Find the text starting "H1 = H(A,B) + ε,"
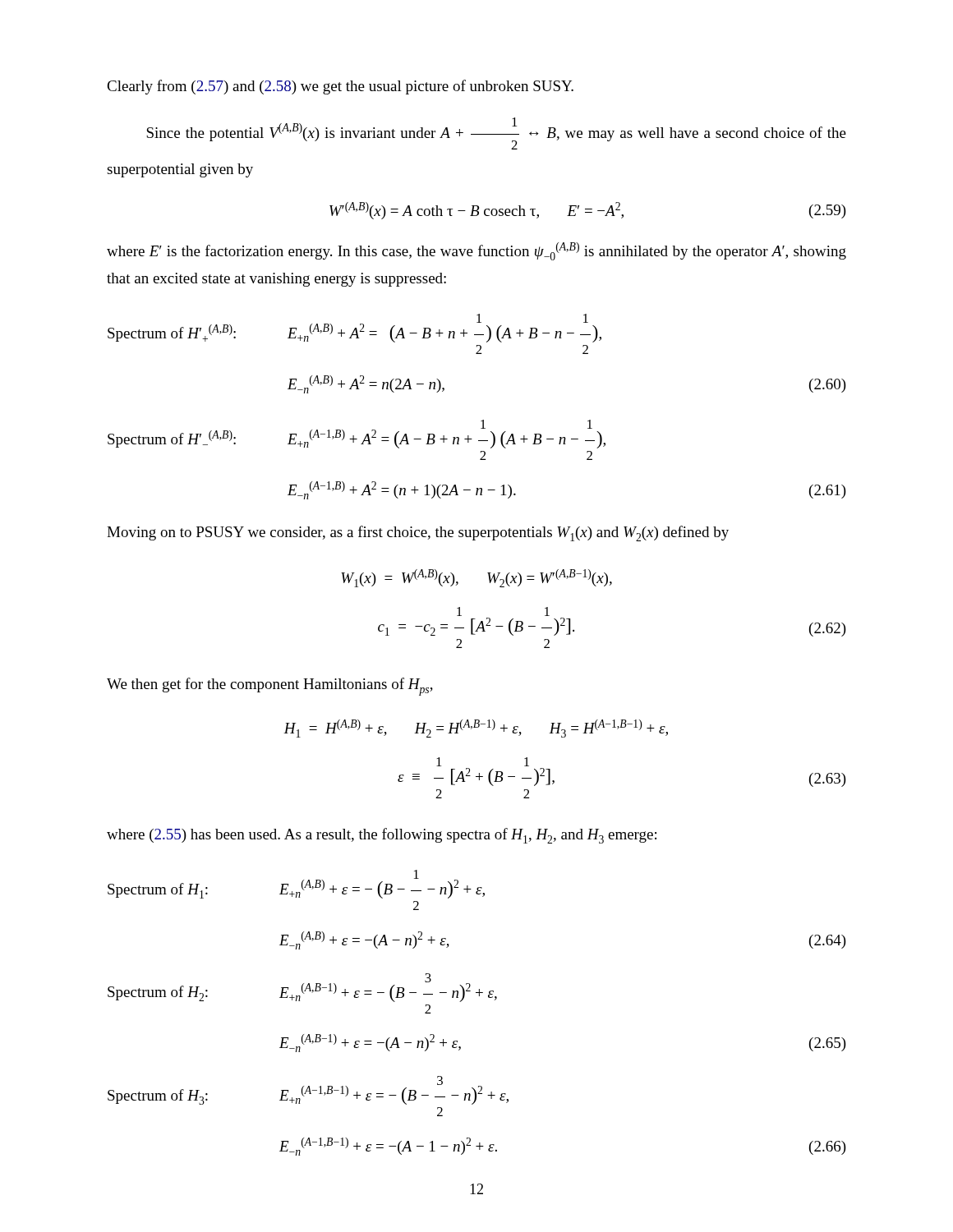This screenshot has height=1232, width=953. pos(476,760)
